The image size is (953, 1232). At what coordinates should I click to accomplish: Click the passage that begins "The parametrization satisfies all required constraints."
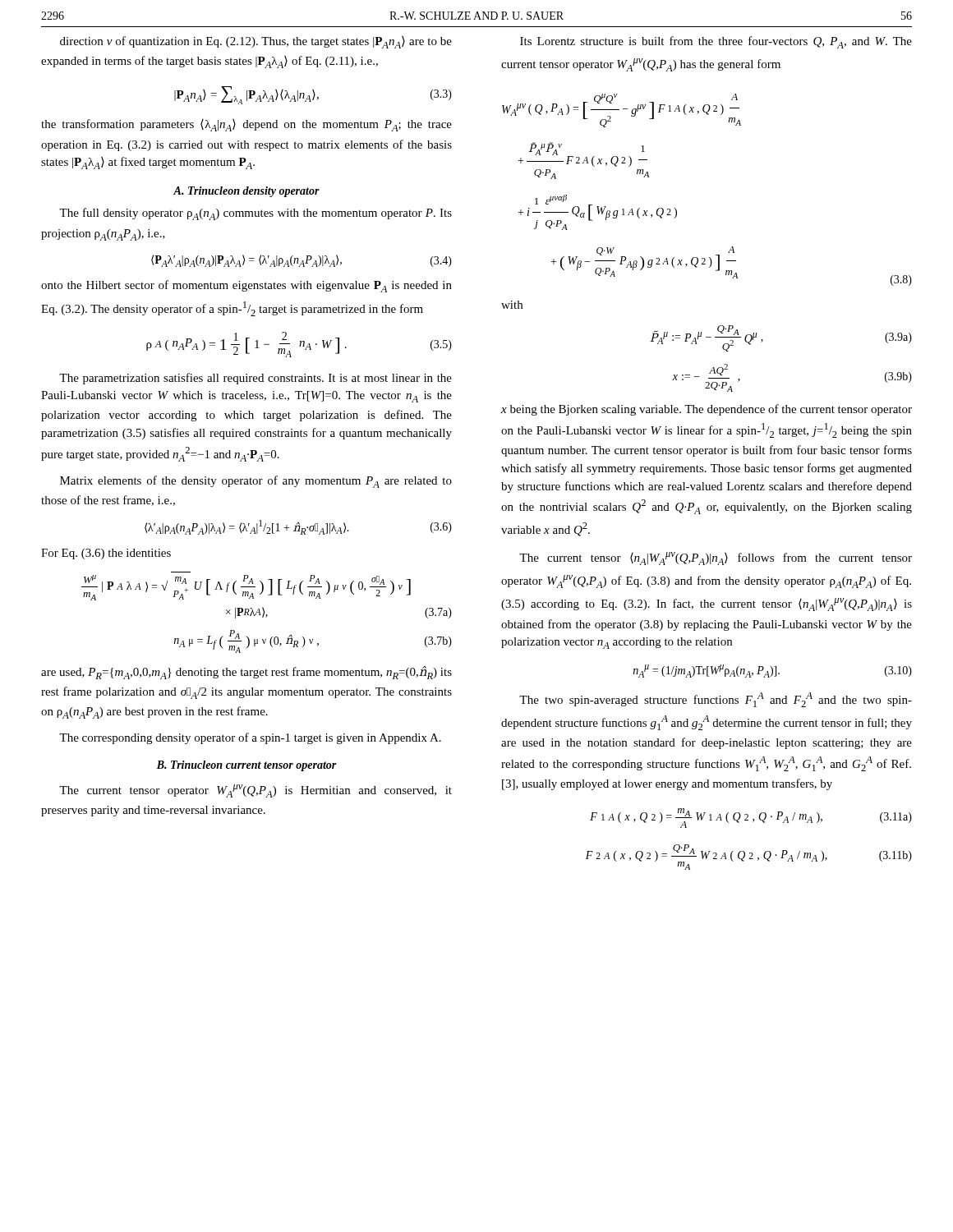[246, 417]
